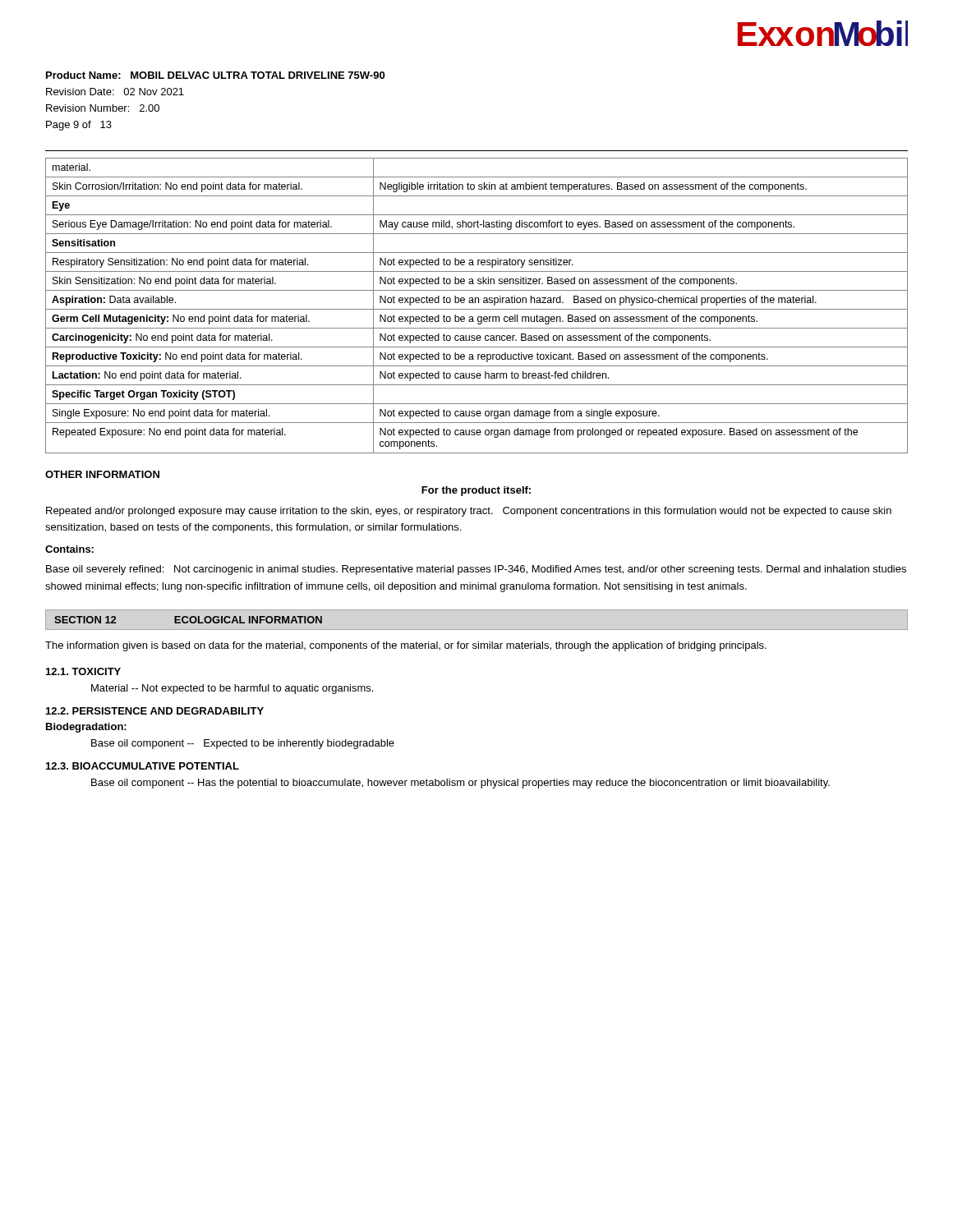Locate the block of text that opens with "Repeated and/or prolonged"

click(x=468, y=519)
